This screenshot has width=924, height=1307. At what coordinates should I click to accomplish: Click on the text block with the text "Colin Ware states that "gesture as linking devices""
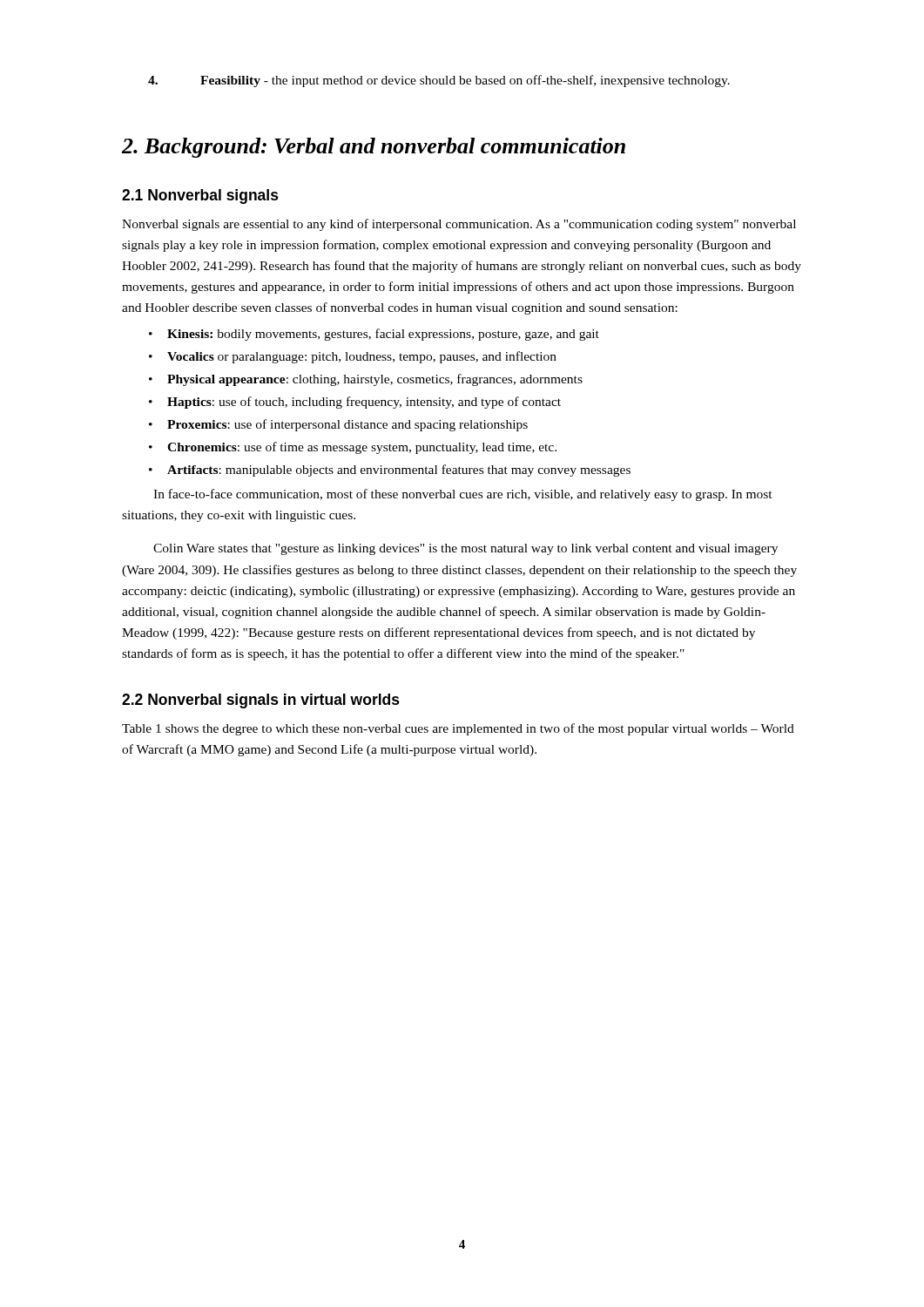click(x=462, y=601)
